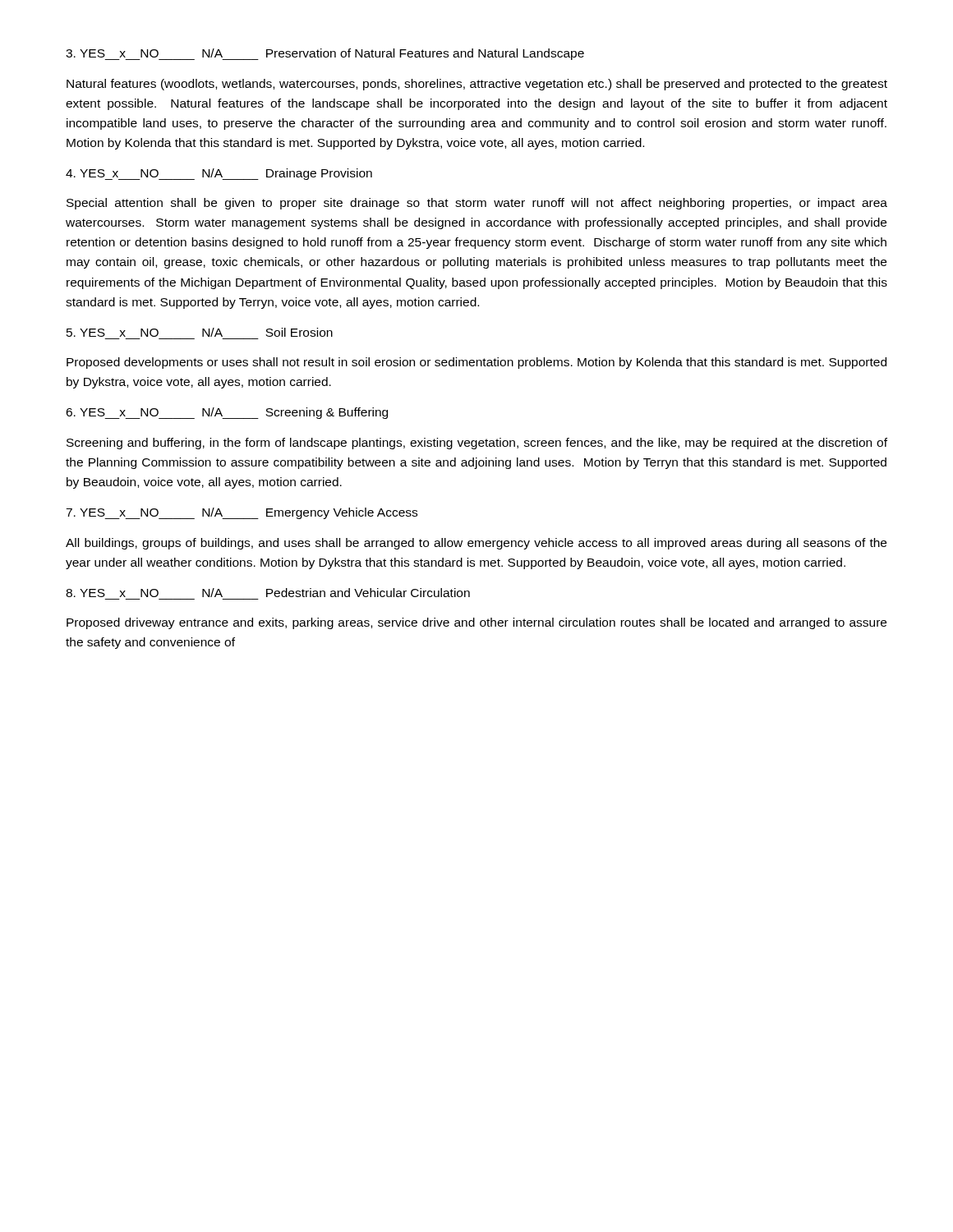Point to the element starting "Special attention shall be given to proper"
The image size is (953, 1232).
pyautogui.click(x=476, y=253)
